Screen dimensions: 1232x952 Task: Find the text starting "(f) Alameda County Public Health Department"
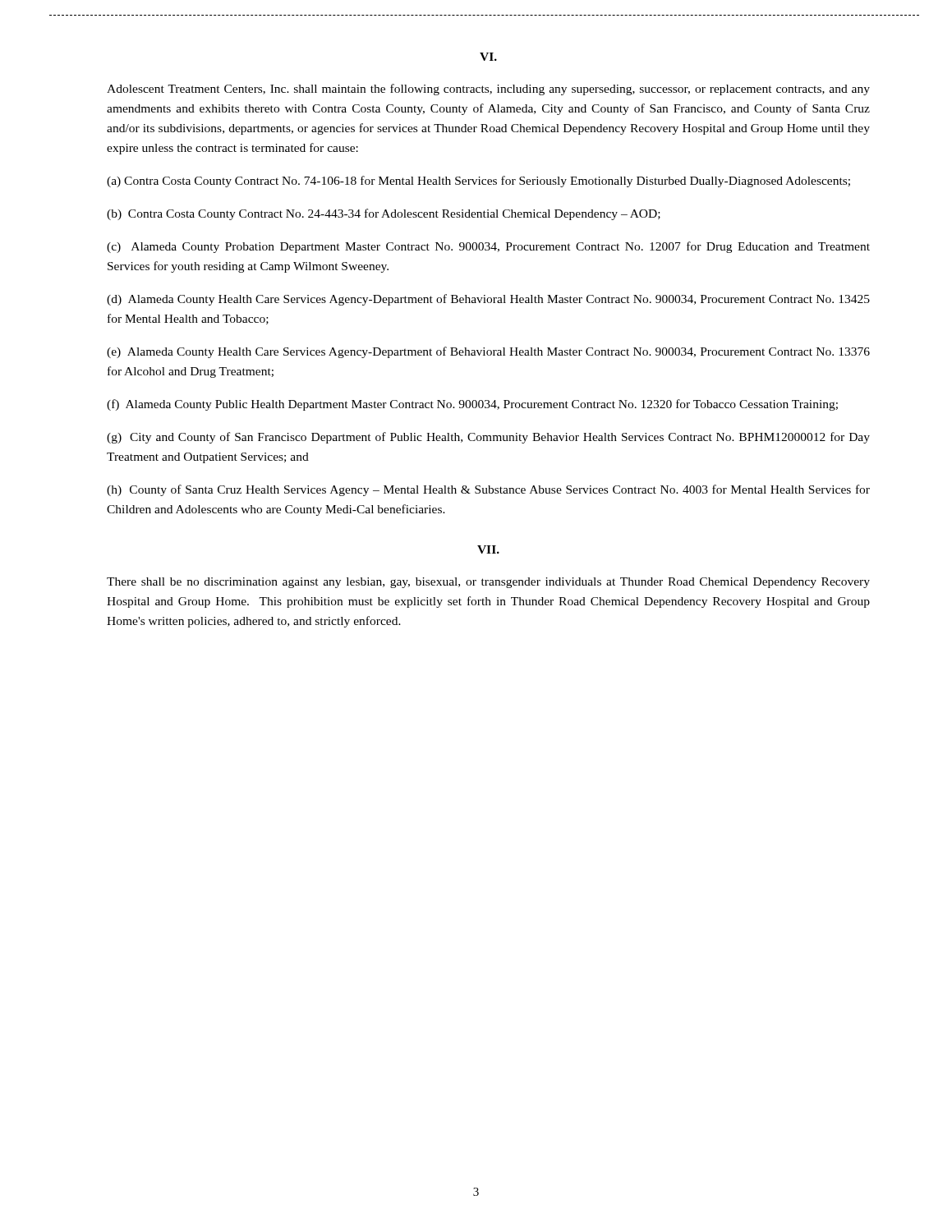tap(473, 404)
